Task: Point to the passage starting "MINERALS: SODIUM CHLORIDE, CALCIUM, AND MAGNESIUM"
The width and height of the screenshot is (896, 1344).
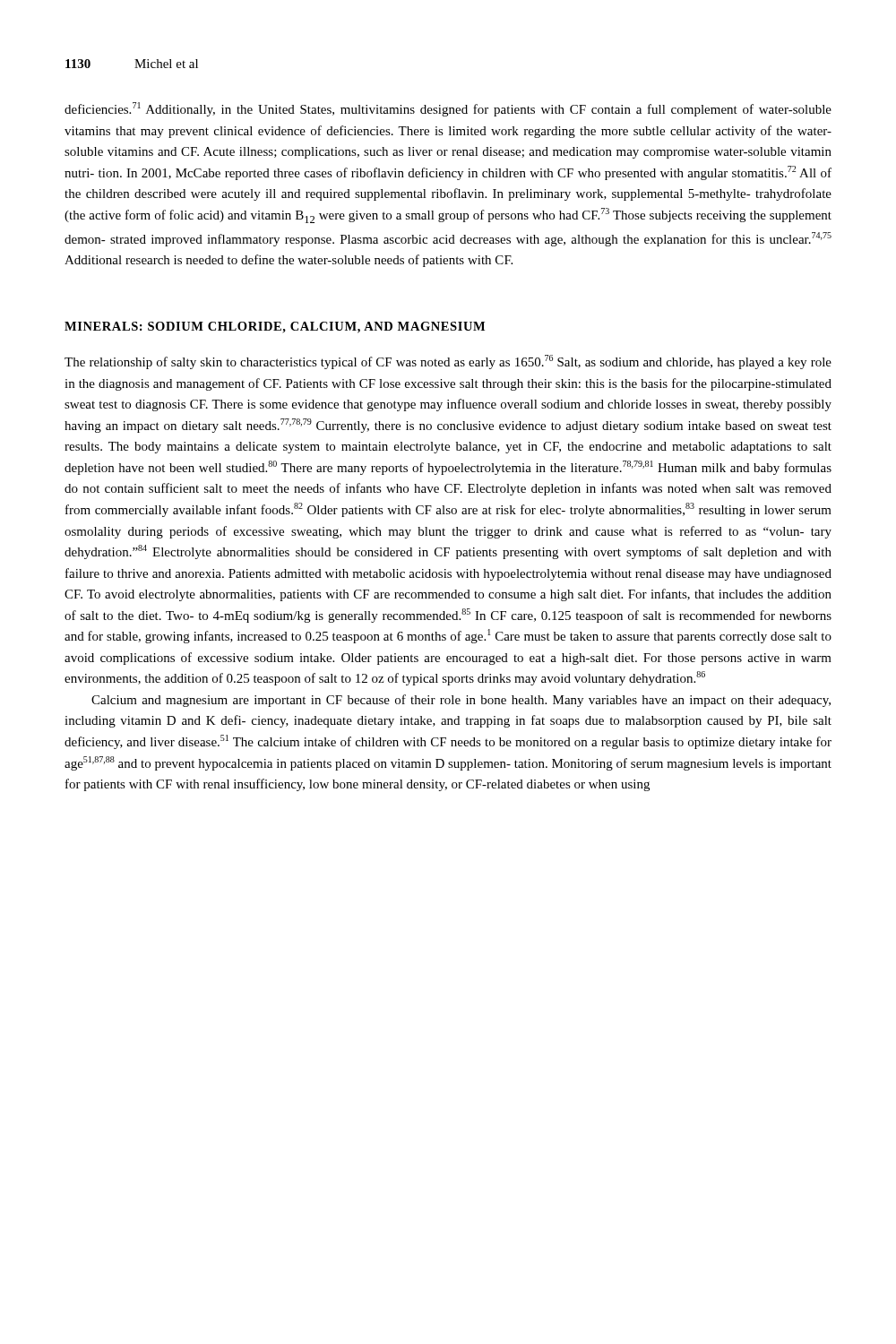Action: pos(275,326)
